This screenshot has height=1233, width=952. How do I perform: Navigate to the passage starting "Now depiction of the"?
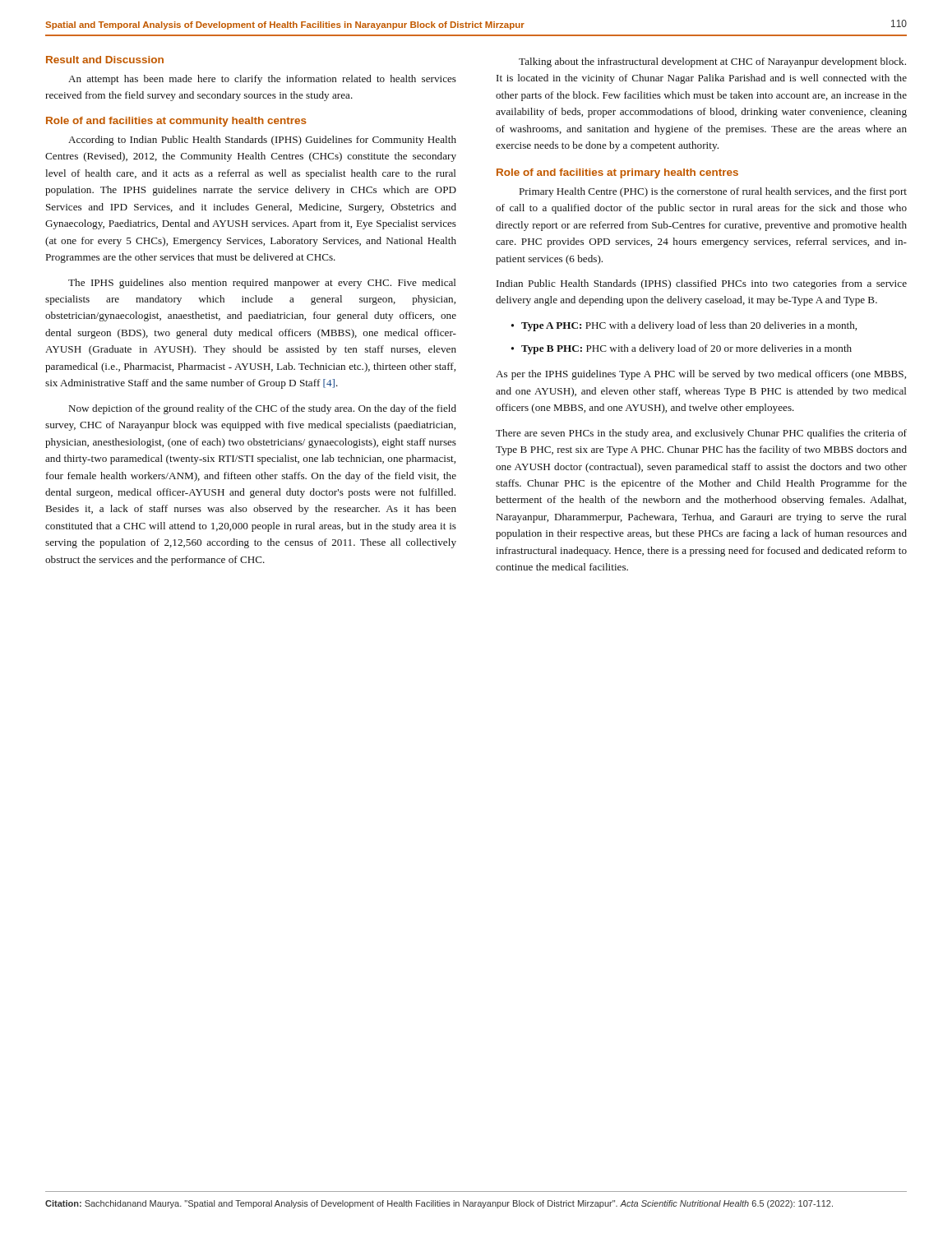(x=251, y=484)
